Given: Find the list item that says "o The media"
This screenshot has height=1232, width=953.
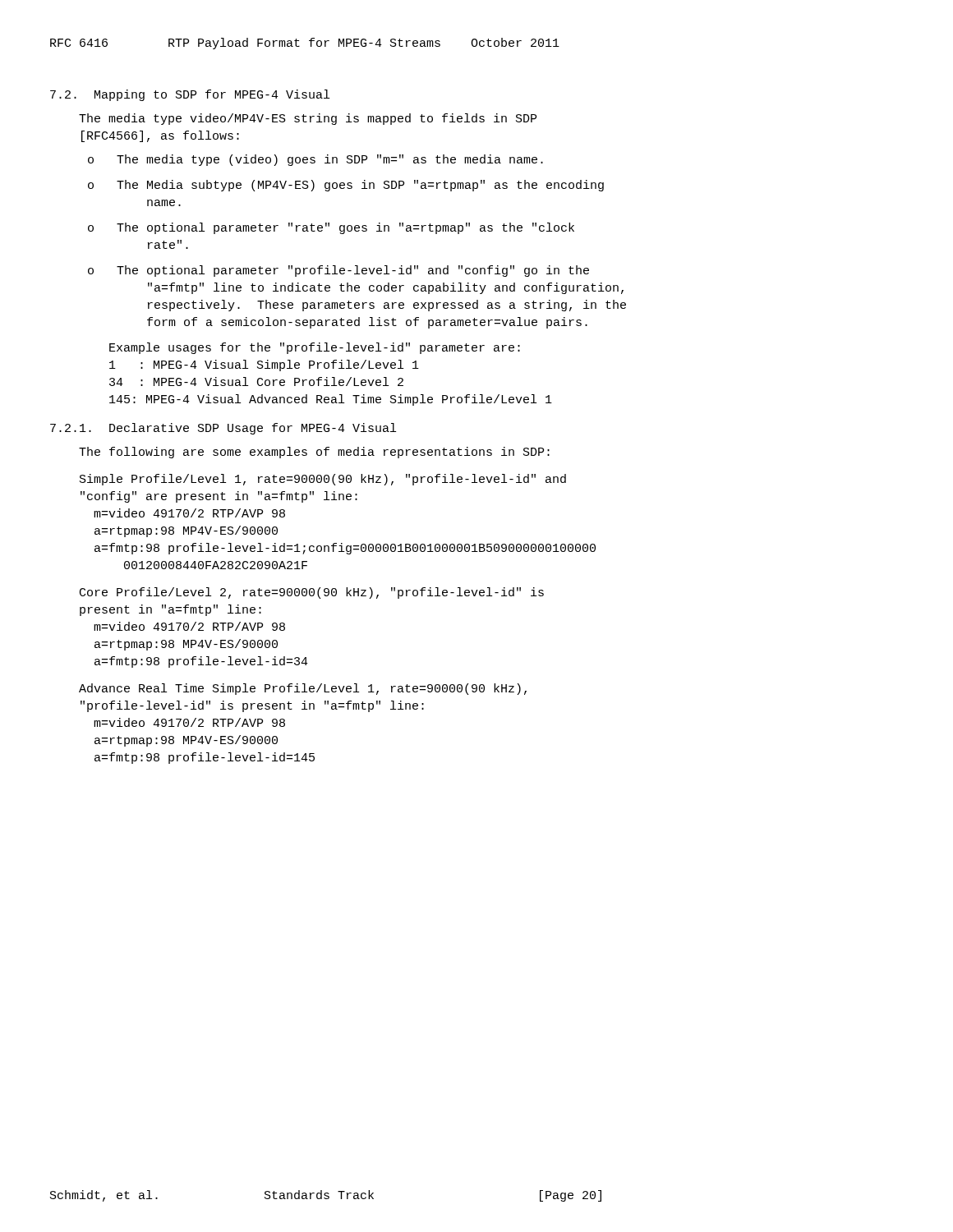Looking at the screenshot, I should coord(491,161).
